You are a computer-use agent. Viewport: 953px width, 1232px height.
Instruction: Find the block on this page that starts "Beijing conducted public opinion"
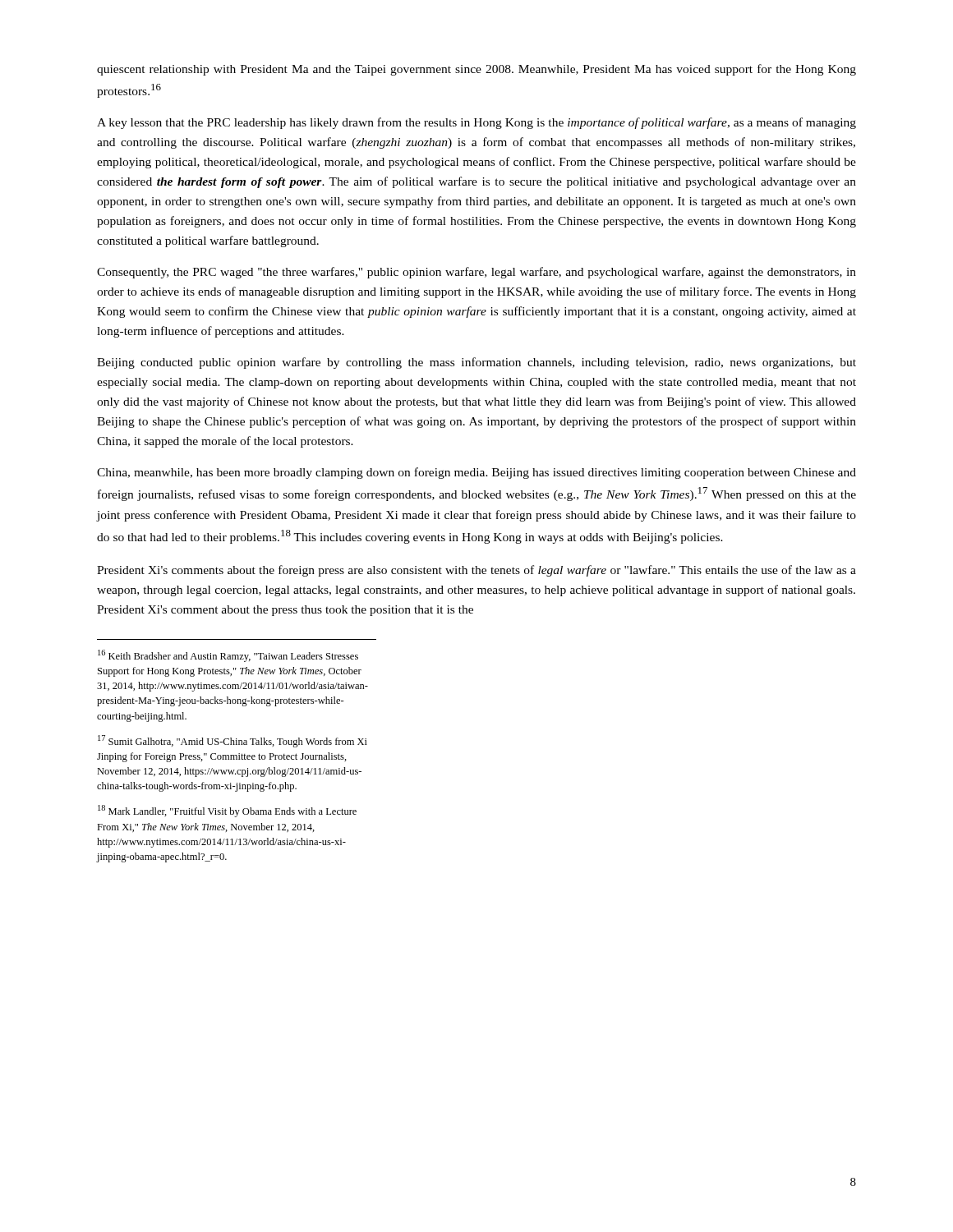pos(476,402)
